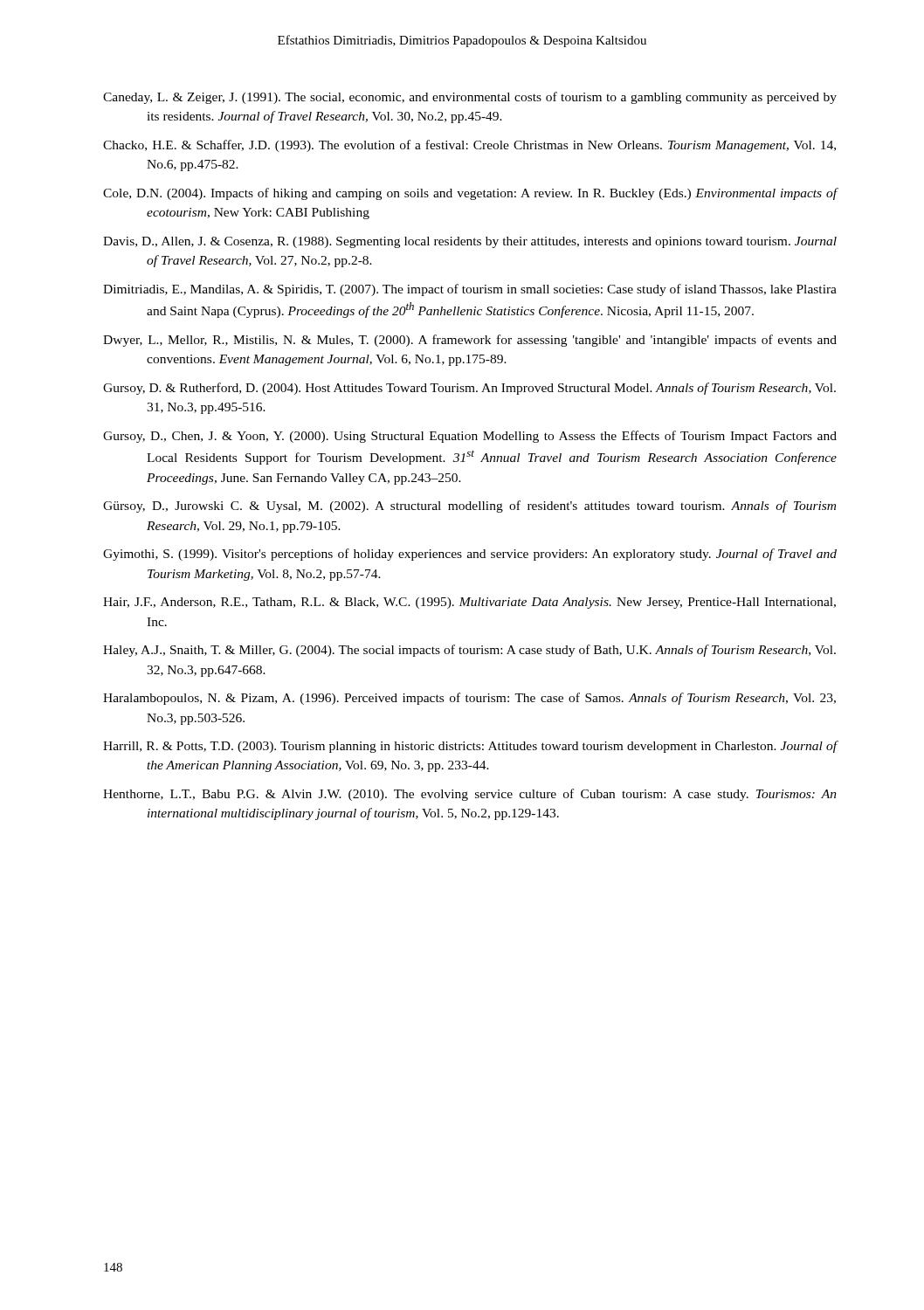Click on the element starting "Gursoy, D., Chen, J. &"
Screen dimensions: 1310x924
tap(470, 456)
